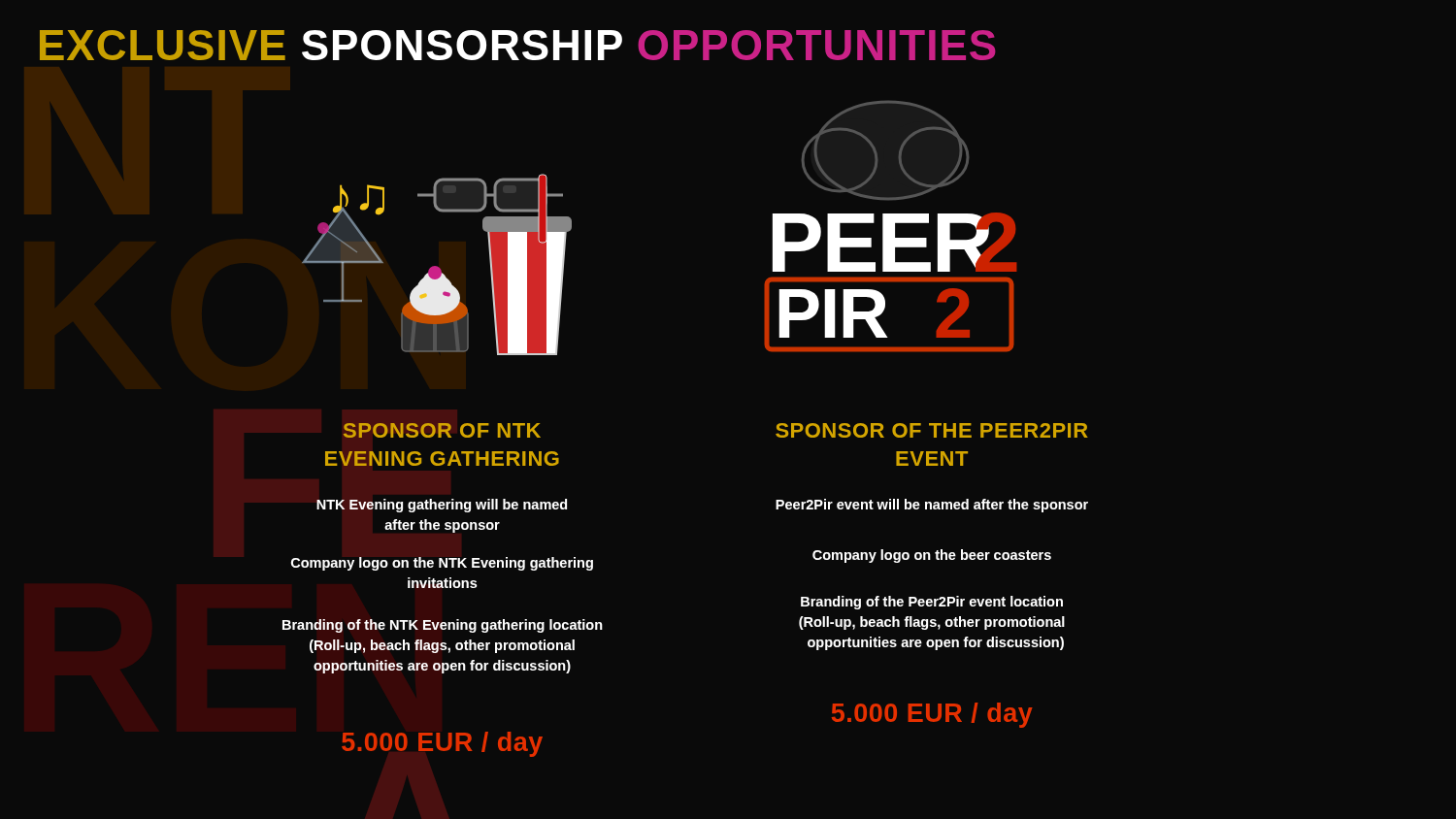Select the title
The height and width of the screenshot is (819, 1456).
pyautogui.click(x=517, y=45)
